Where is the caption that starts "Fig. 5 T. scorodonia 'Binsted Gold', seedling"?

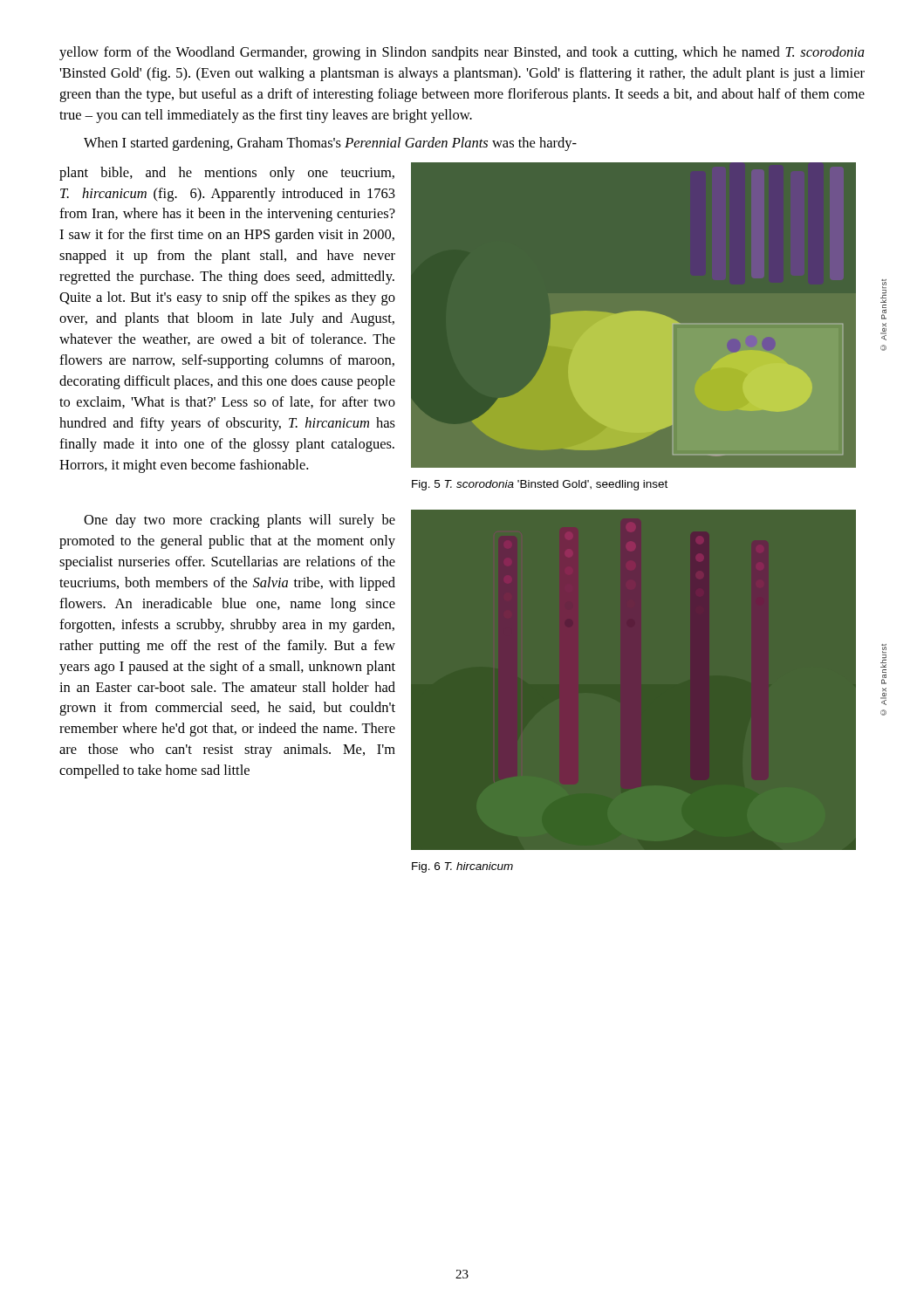(539, 484)
